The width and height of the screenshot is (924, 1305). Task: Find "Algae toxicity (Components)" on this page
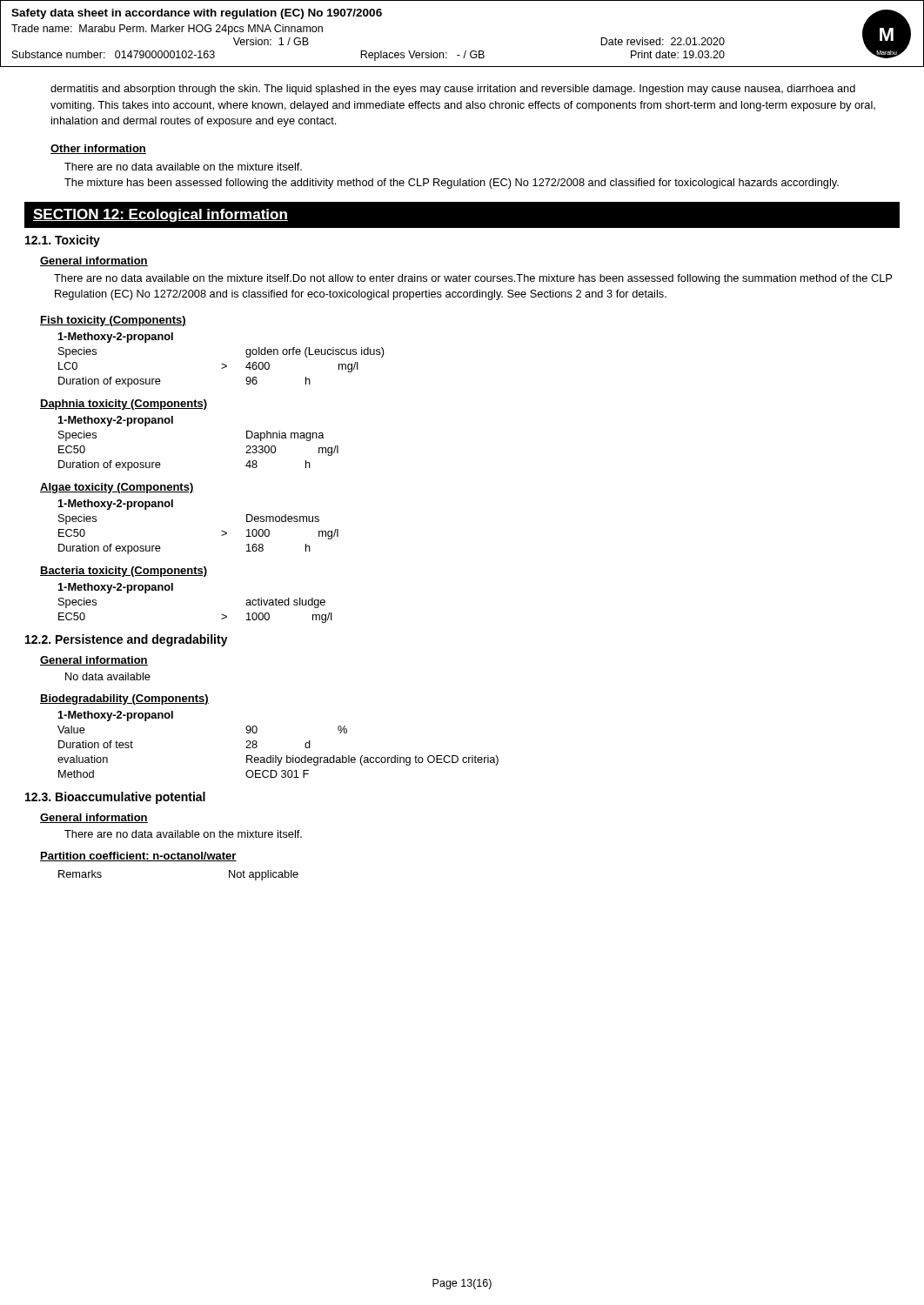117,487
